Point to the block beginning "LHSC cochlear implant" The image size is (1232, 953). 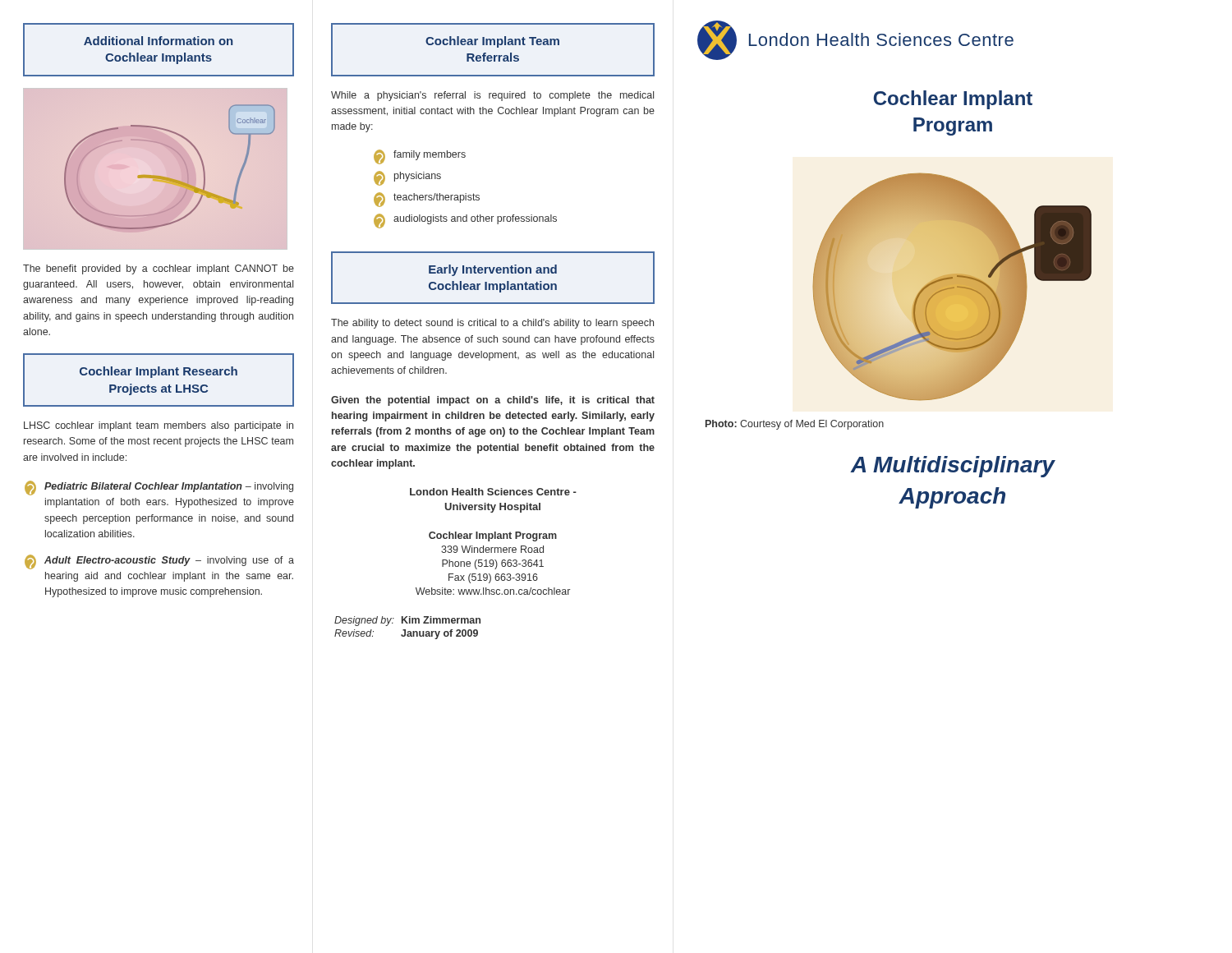click(159, 441)
